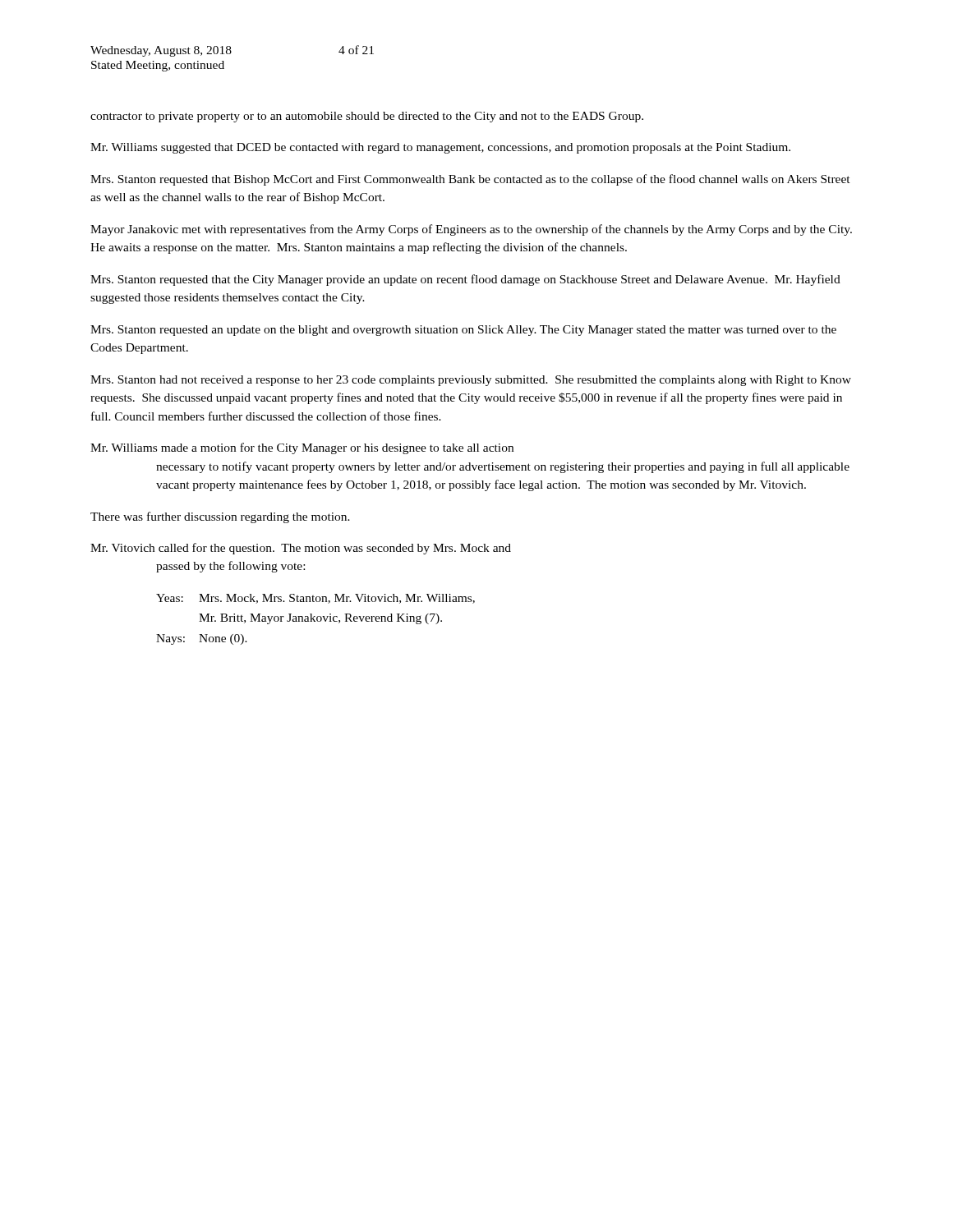
Task: Find the text block containing "Mrs. Stanton had not received a response"
Action: coord(471,397)
